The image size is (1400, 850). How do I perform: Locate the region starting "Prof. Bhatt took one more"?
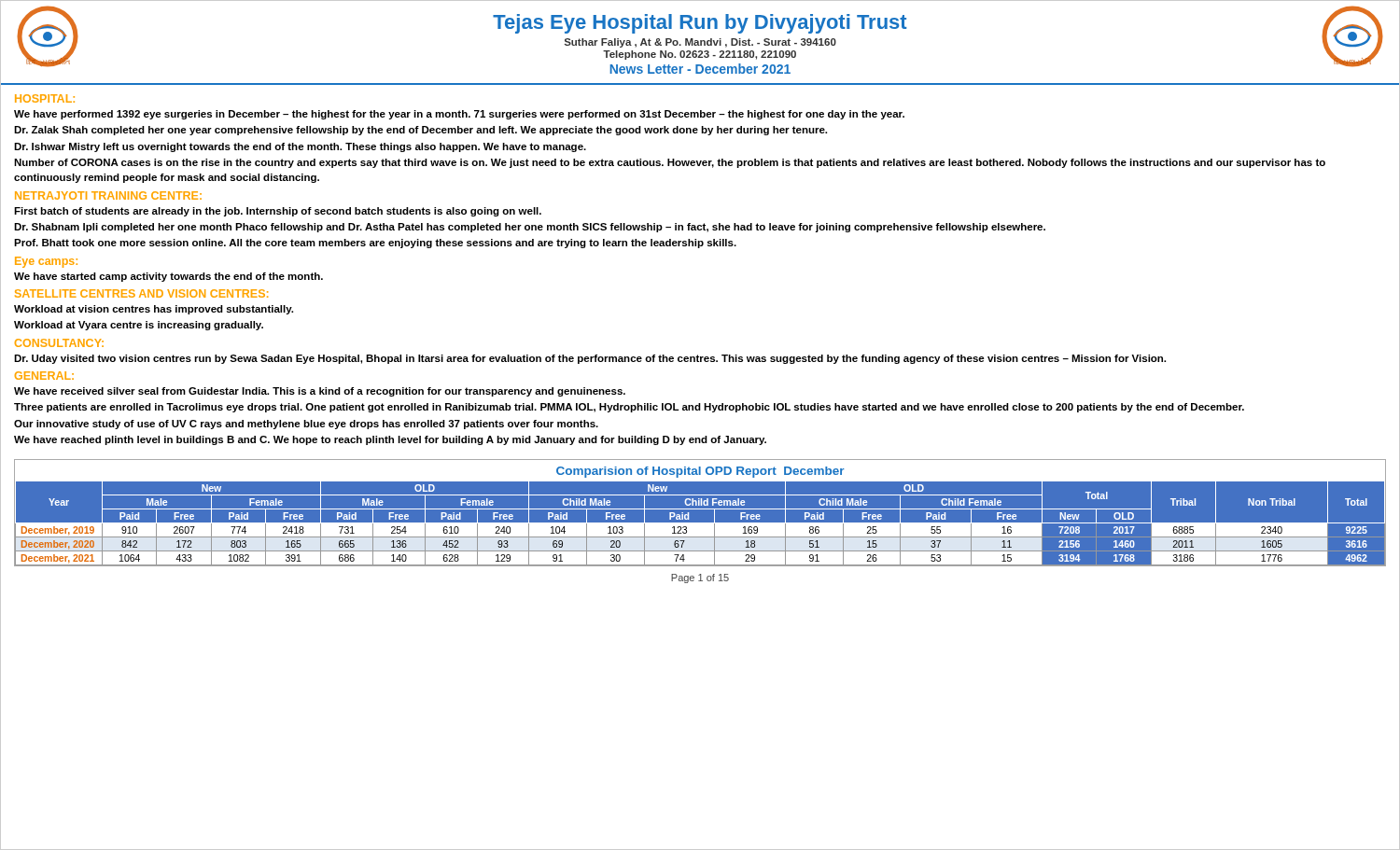[x=375, y=243]
